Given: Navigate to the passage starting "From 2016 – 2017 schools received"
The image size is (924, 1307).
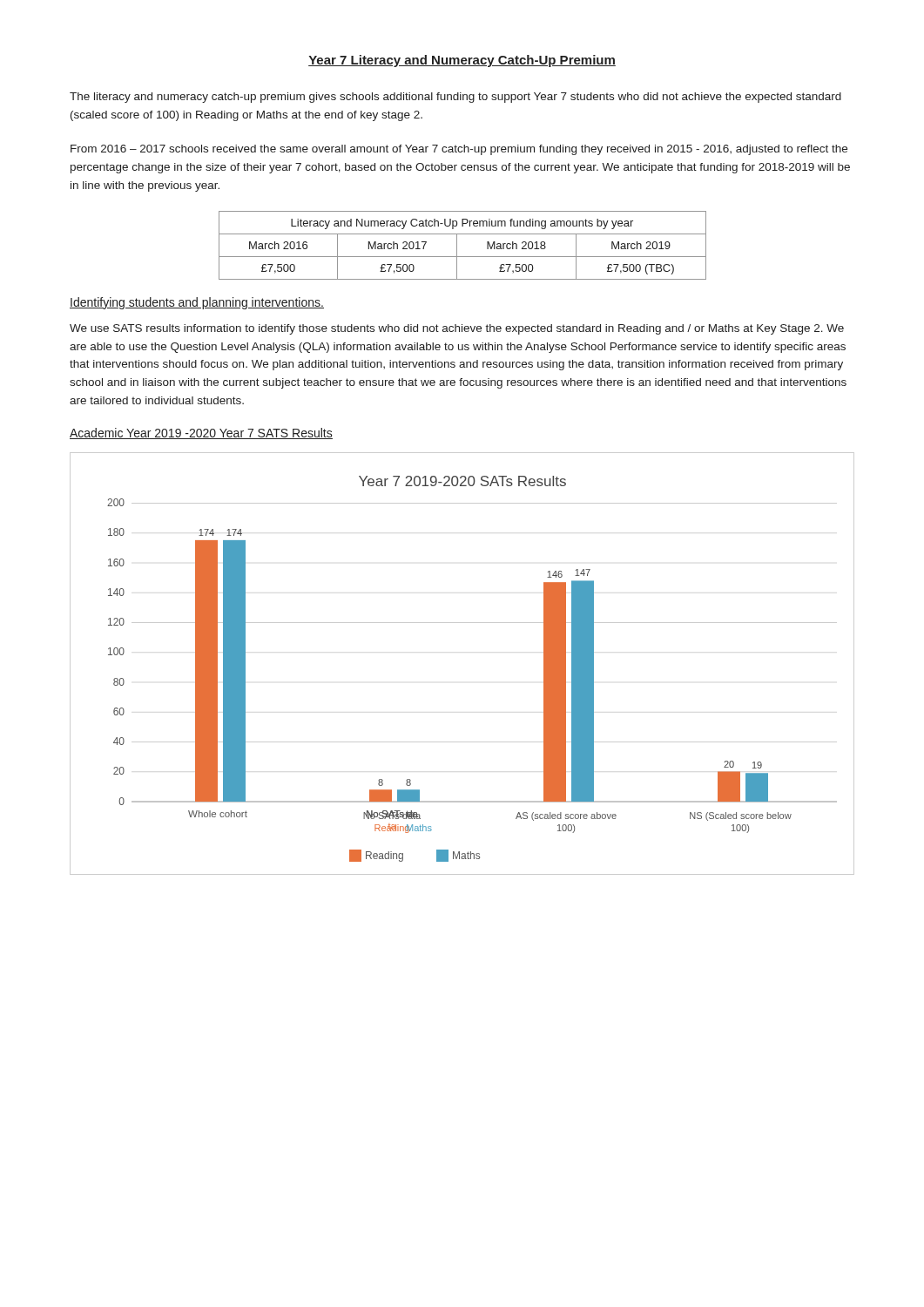Looking at the screenshot, I should pyautogui.click(x=460, y=167).
